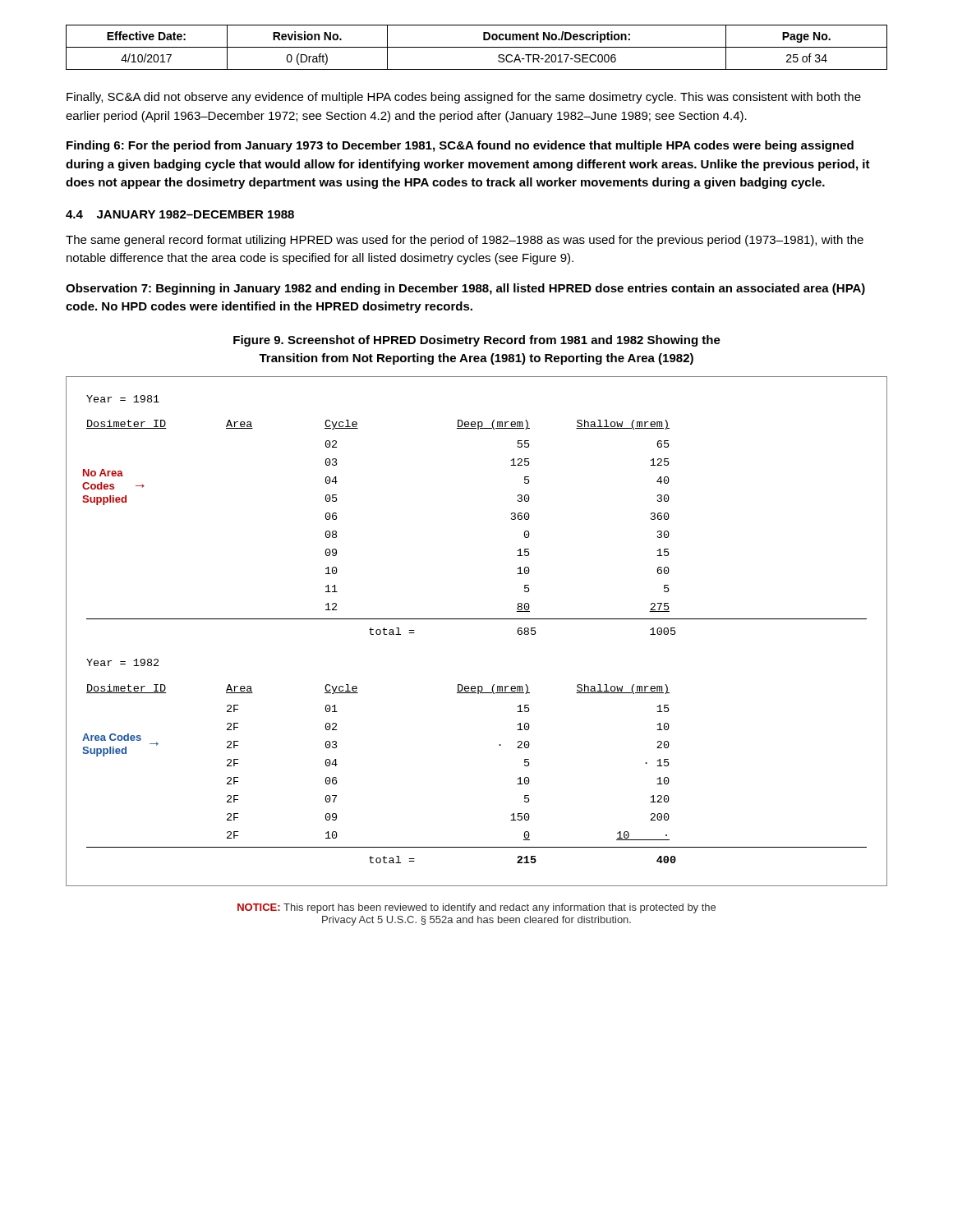The height and width of the screenshot is (1232, 953).
Task: Click on the text block containing "Observation 7: Beginning in"
Action: (466, 297)
